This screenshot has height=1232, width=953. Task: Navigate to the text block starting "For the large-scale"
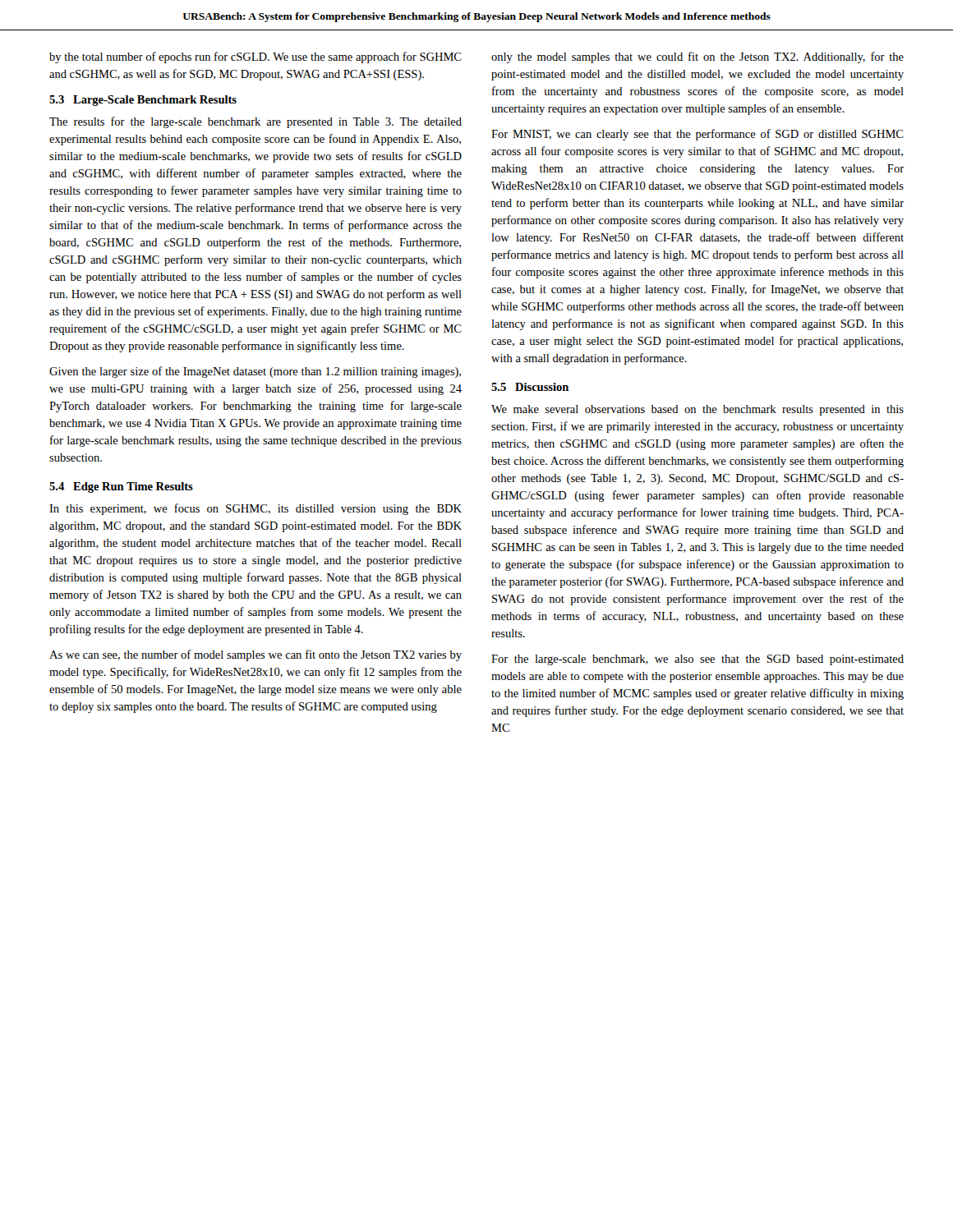[698, 694]
